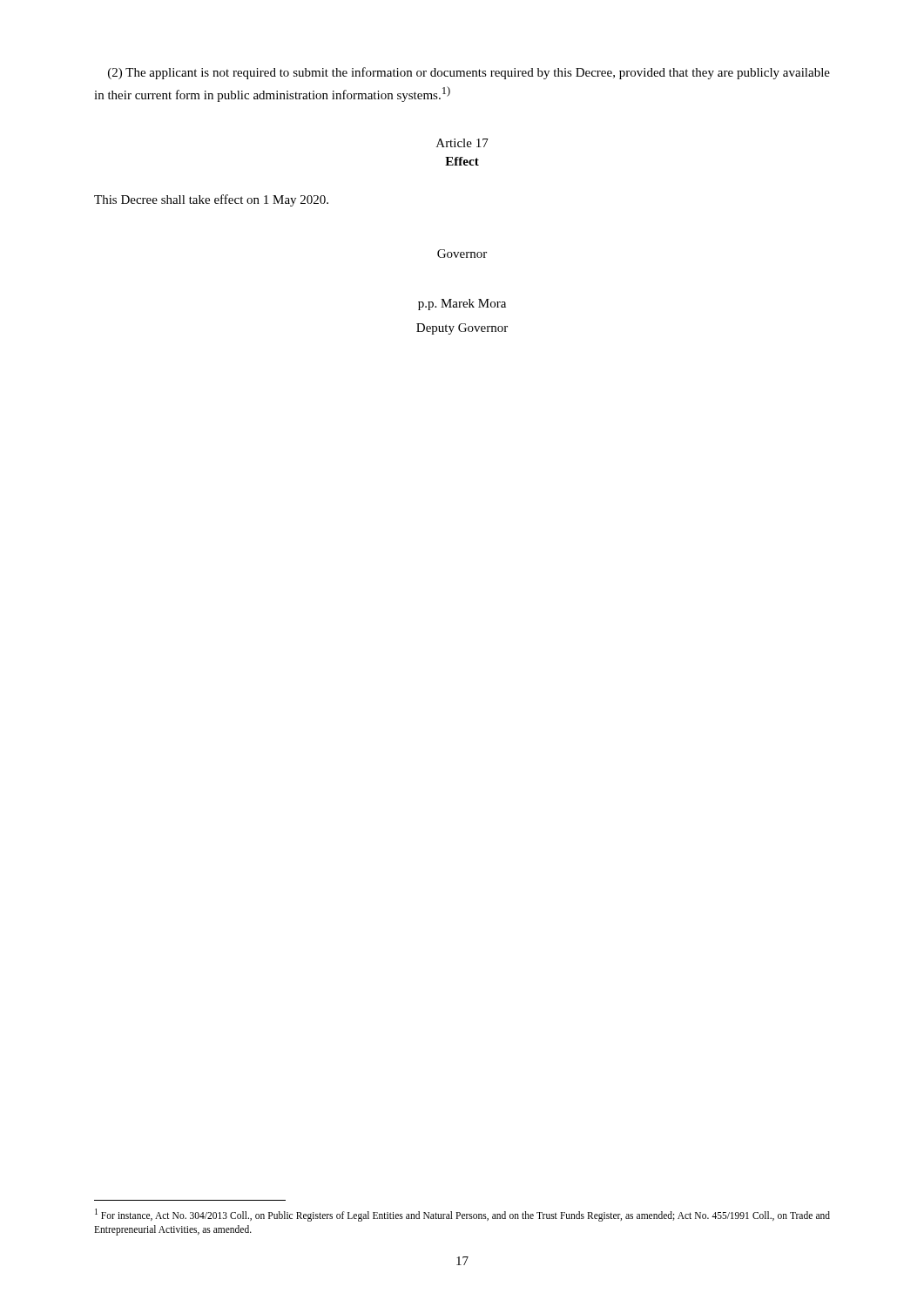Navigate to the text block starting "This Decree shall take"
This screenshot has width=924, height=1307.
(212, 200)
